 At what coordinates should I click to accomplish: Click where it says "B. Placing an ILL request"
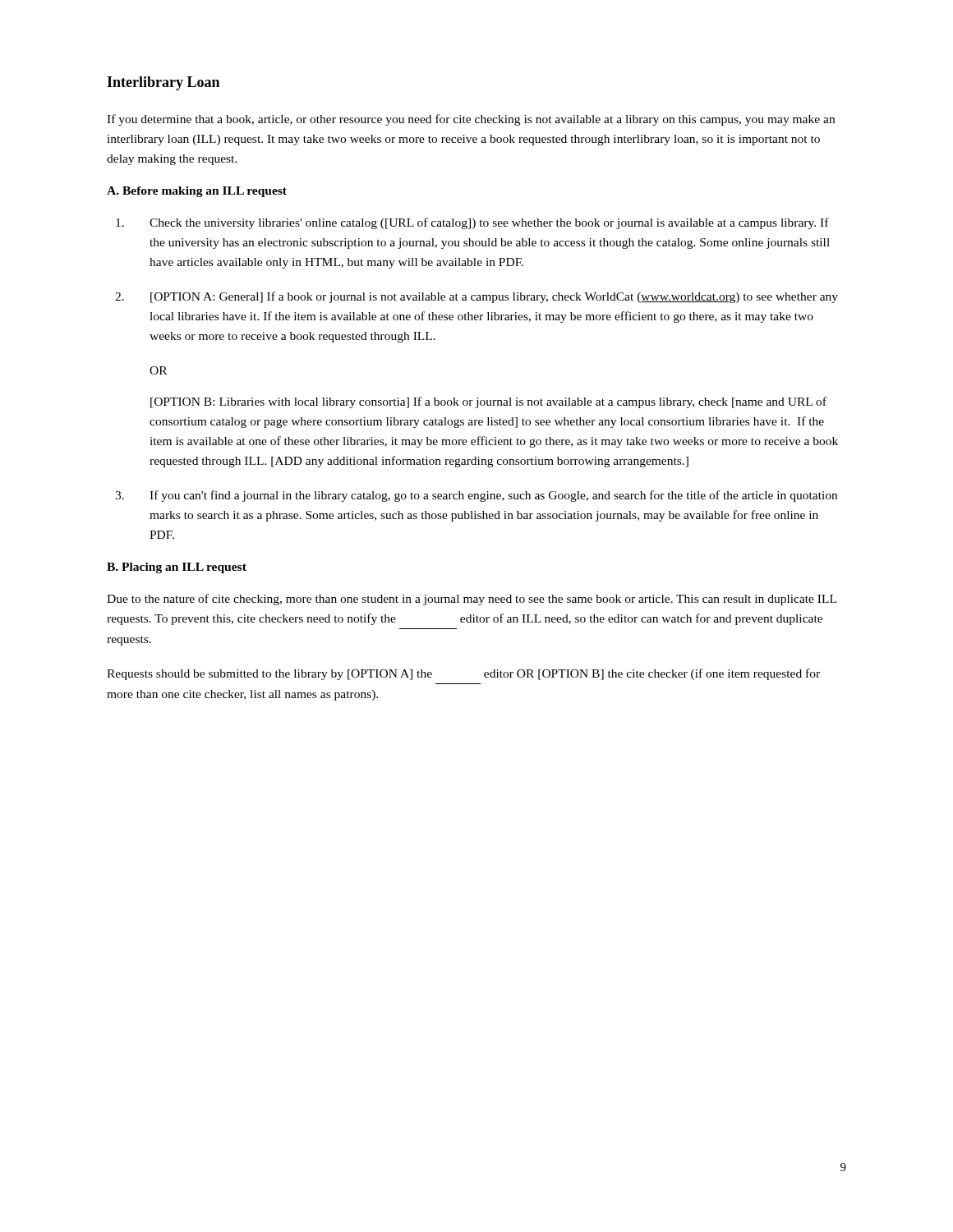coord(177,567)
